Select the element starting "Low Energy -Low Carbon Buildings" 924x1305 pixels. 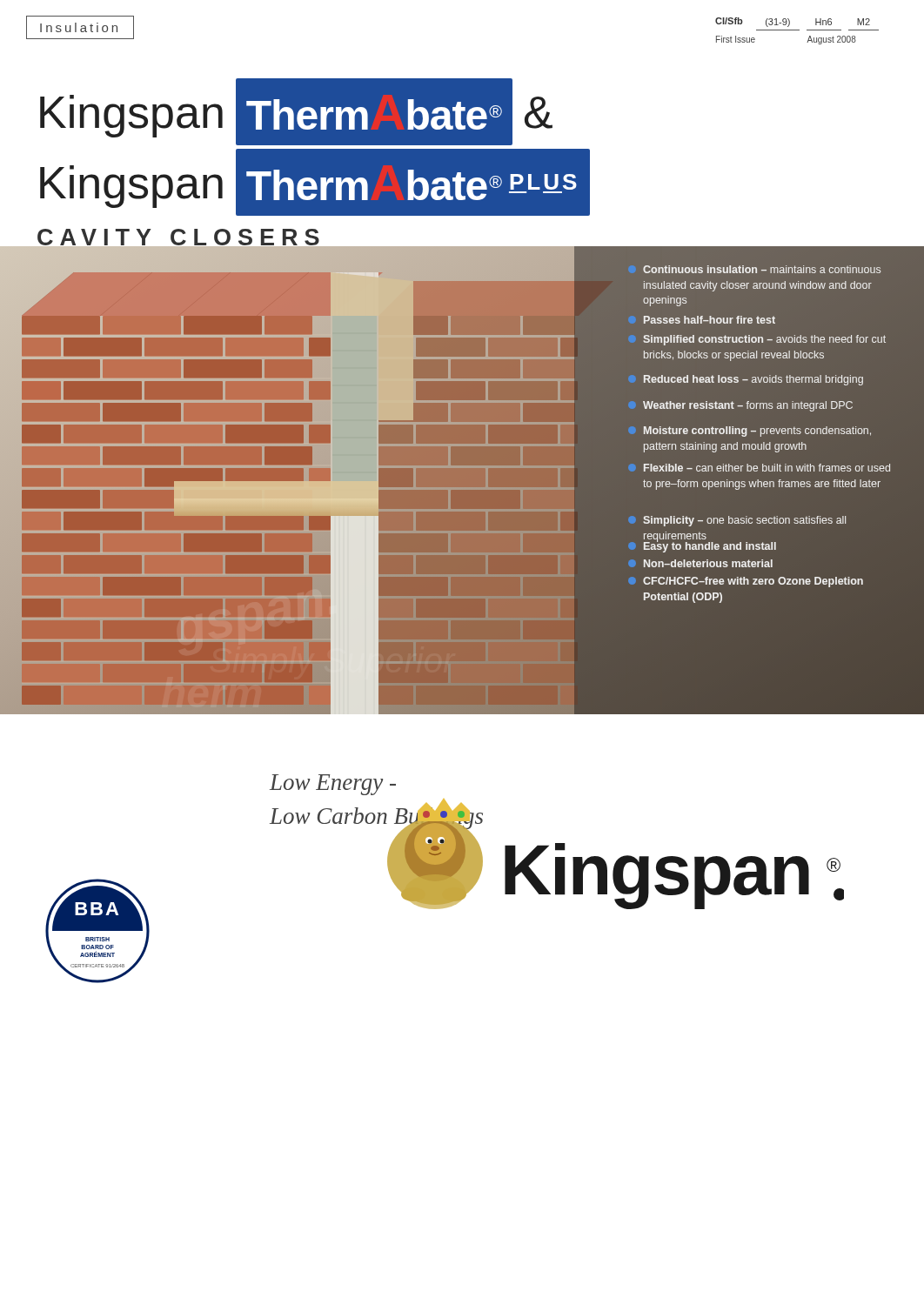point(377,799)
